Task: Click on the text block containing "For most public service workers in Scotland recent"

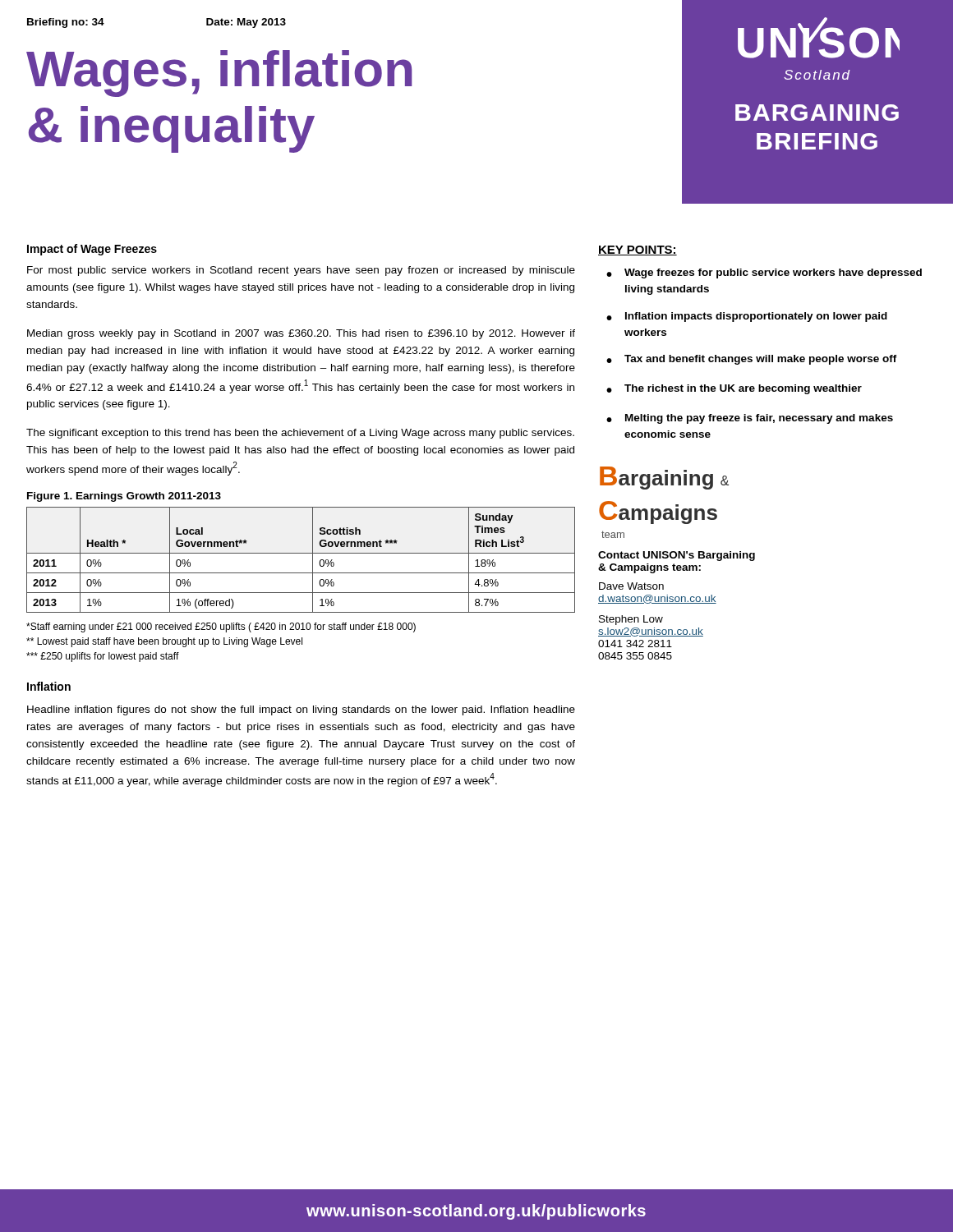Action: pyautogui.click(x=301, y=287)
